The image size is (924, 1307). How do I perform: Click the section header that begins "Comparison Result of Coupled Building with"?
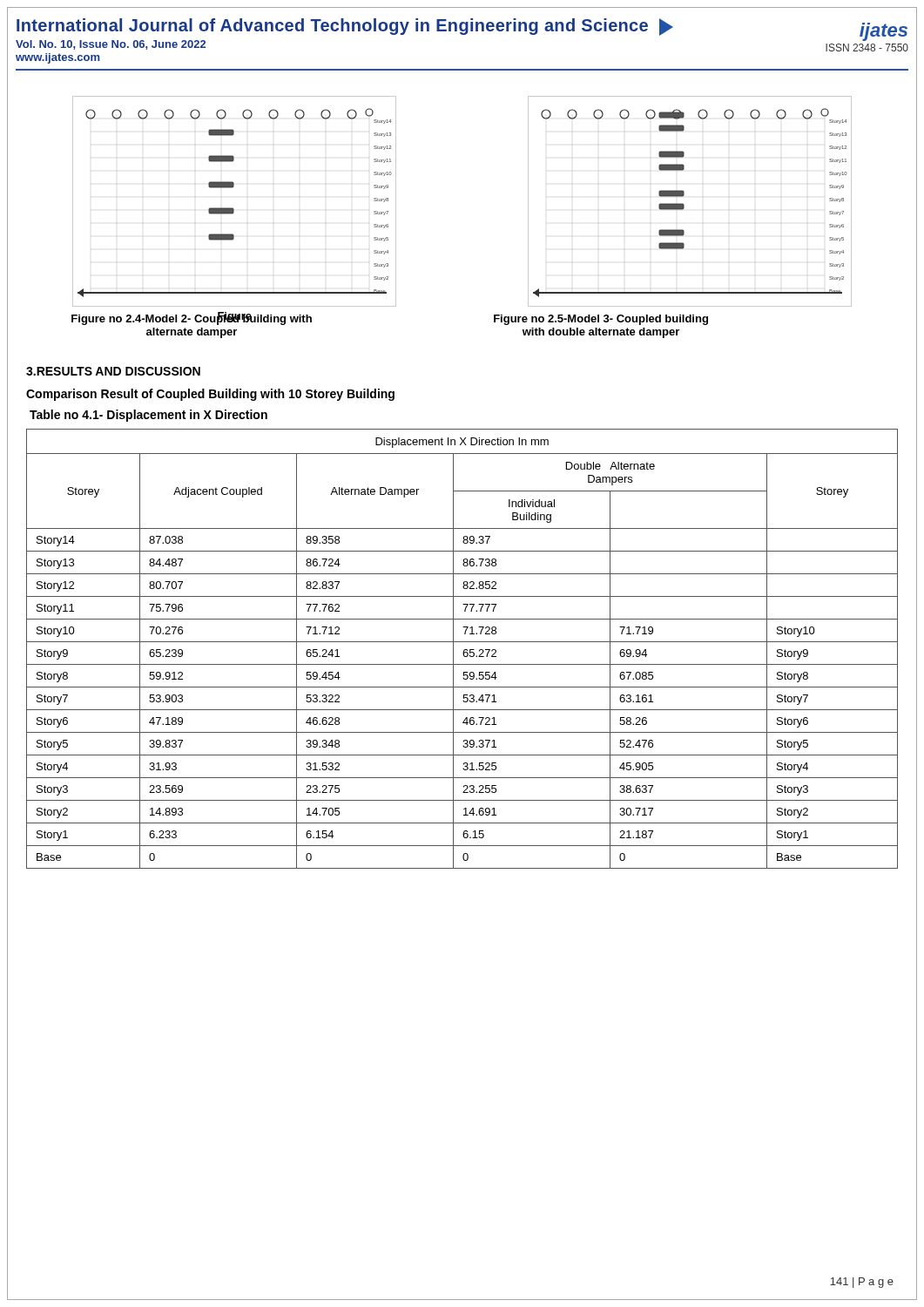click(211, 394)
